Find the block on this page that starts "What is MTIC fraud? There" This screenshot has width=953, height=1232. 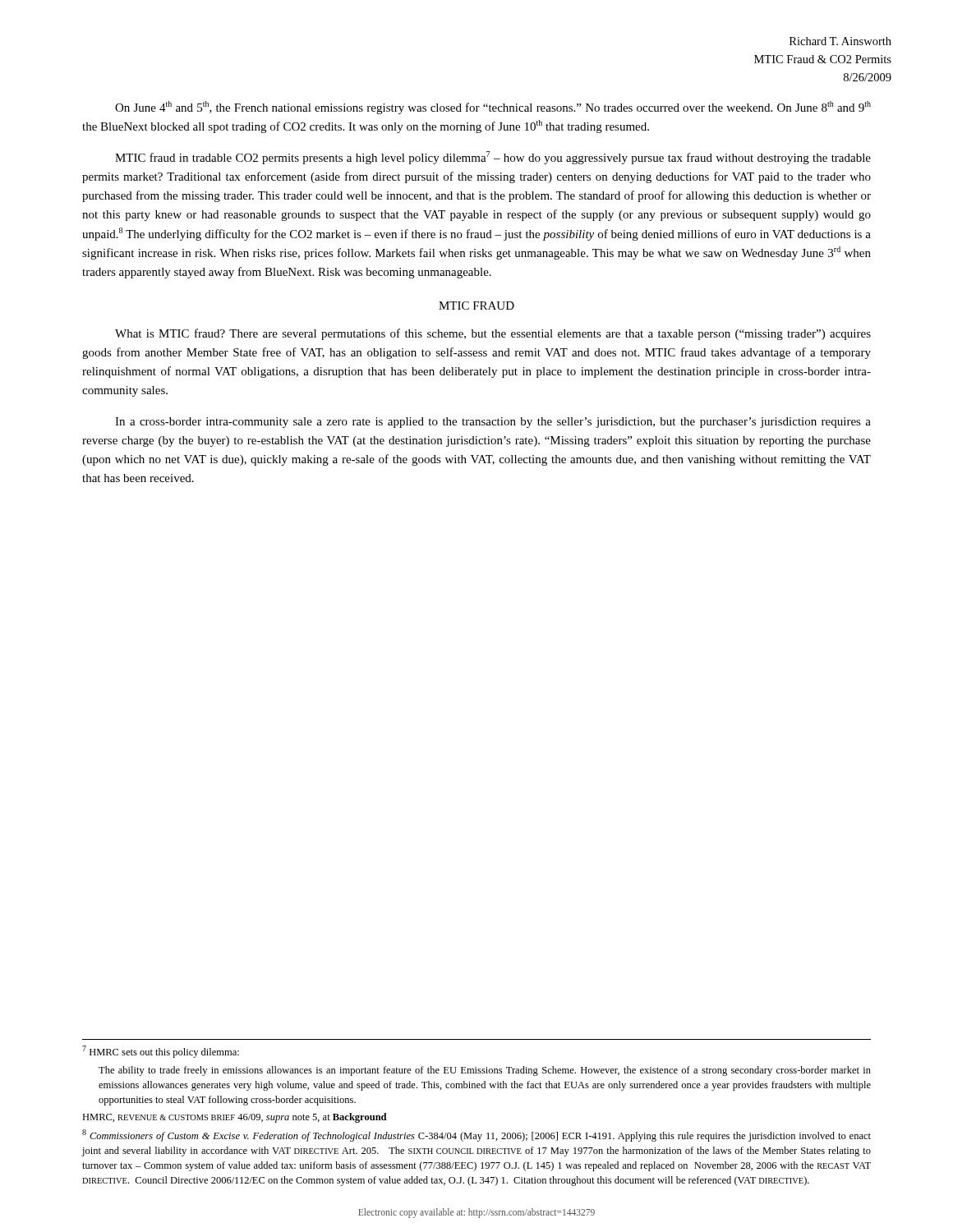[476, 362]
